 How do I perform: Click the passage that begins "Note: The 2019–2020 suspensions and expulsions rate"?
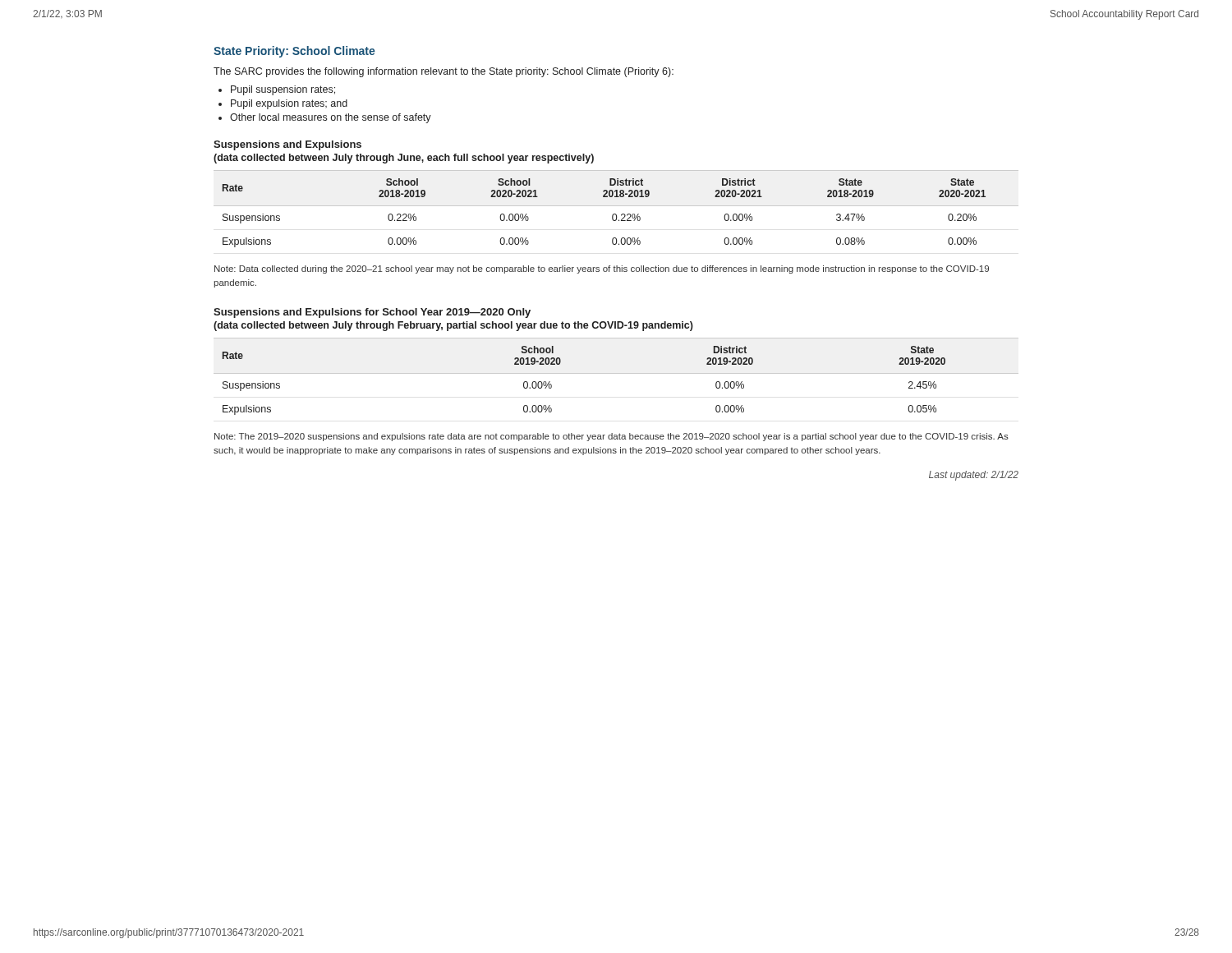tap(611, 443)
